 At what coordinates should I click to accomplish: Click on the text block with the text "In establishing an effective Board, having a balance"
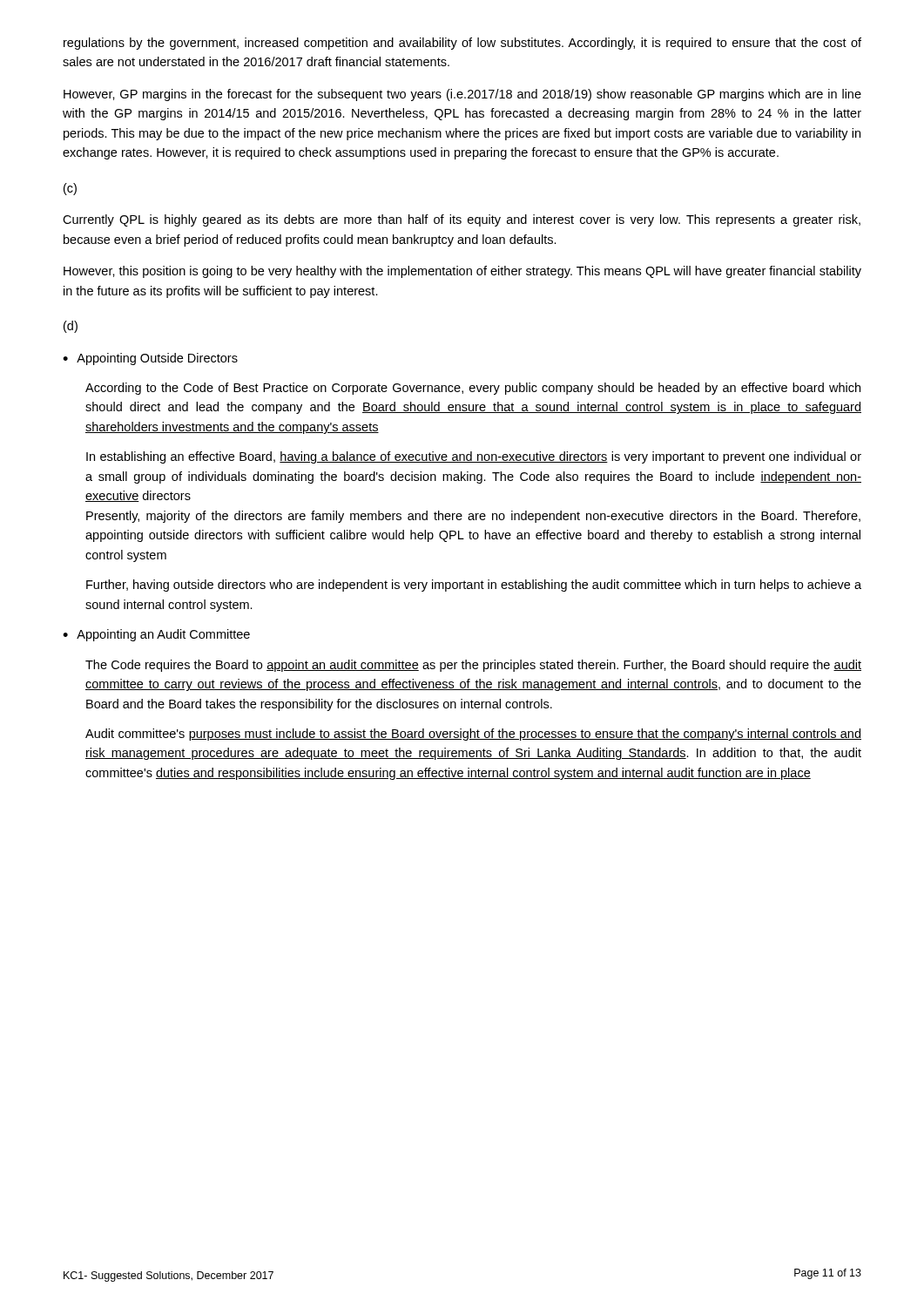[473, 506]
